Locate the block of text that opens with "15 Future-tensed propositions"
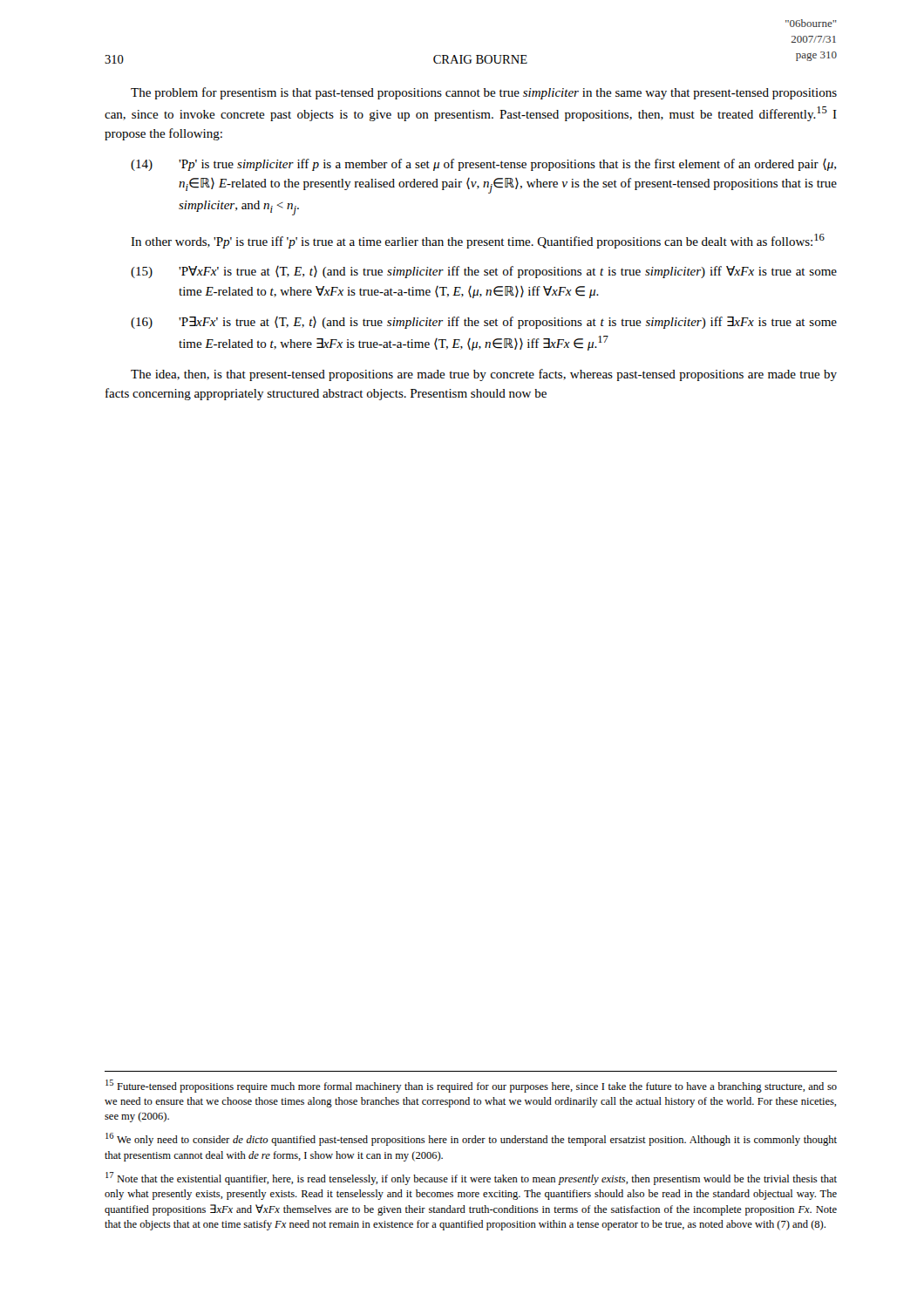The height and width of the screenshot is (1308, 924). tap(471, 1100)
